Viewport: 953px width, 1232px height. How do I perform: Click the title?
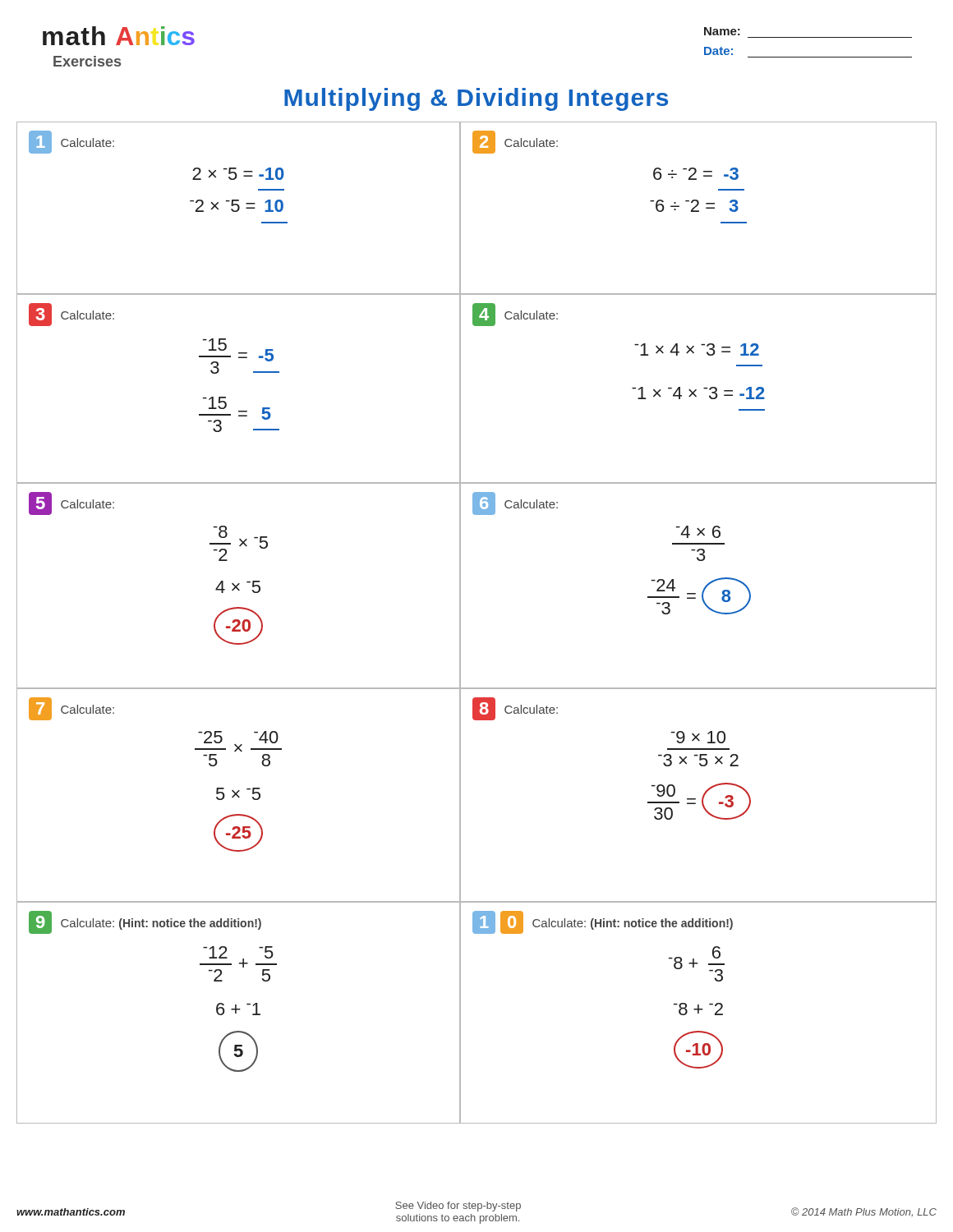click(476, 97)
